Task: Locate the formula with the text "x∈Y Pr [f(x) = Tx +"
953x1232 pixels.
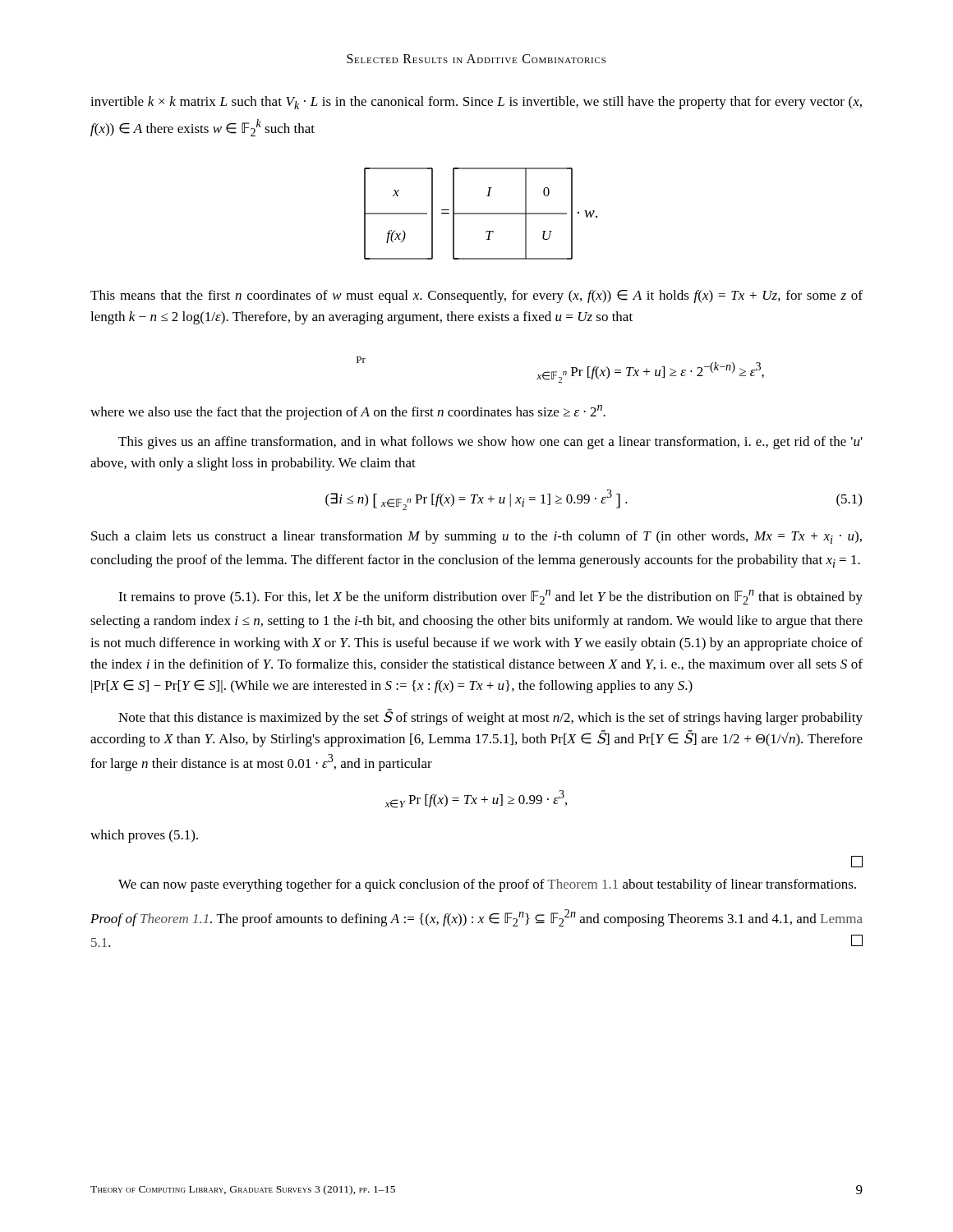Action: (x=476, y=799)
